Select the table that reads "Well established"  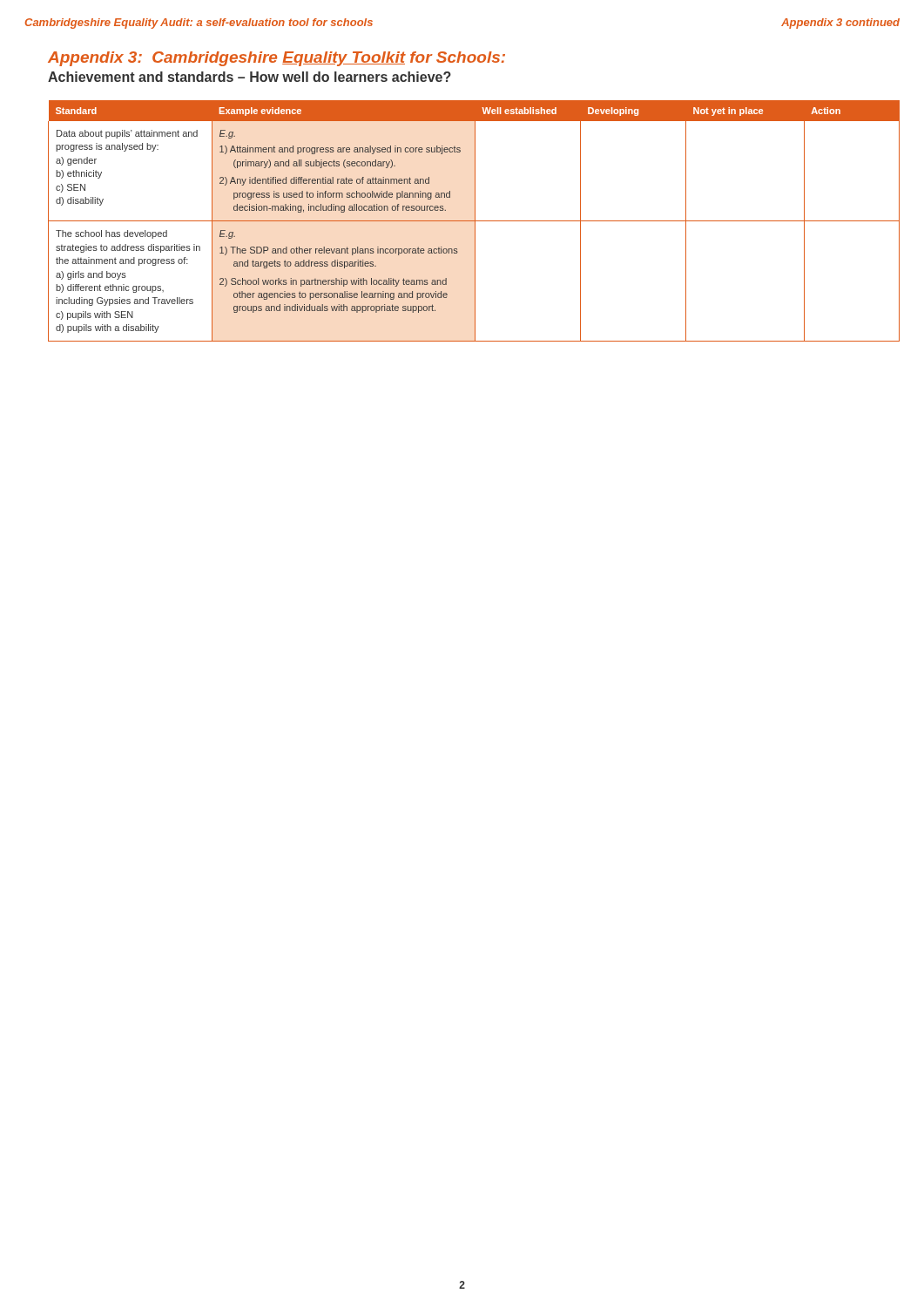[474, 221]
